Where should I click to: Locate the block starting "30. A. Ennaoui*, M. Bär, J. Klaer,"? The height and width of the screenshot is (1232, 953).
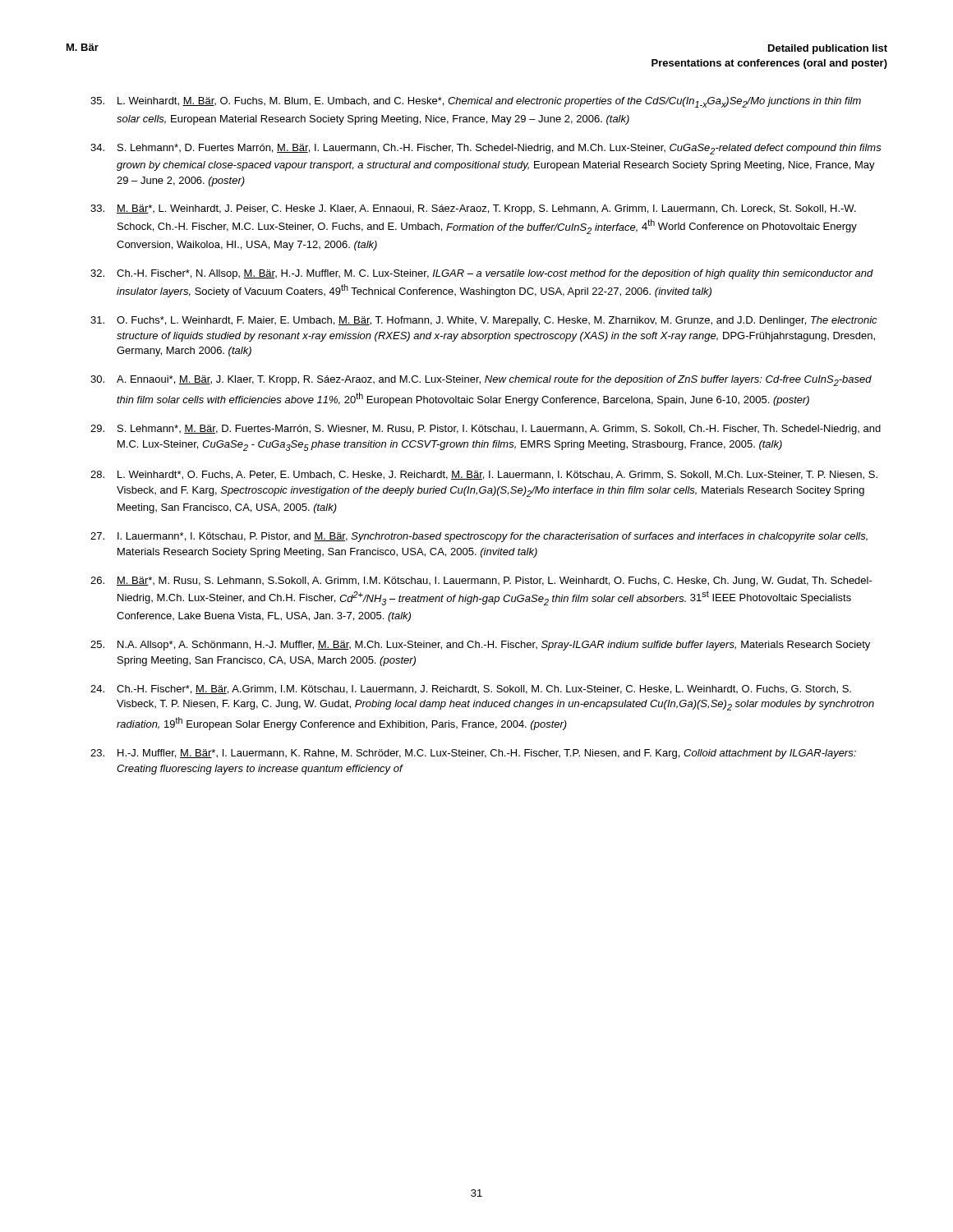tap(476, 390)
